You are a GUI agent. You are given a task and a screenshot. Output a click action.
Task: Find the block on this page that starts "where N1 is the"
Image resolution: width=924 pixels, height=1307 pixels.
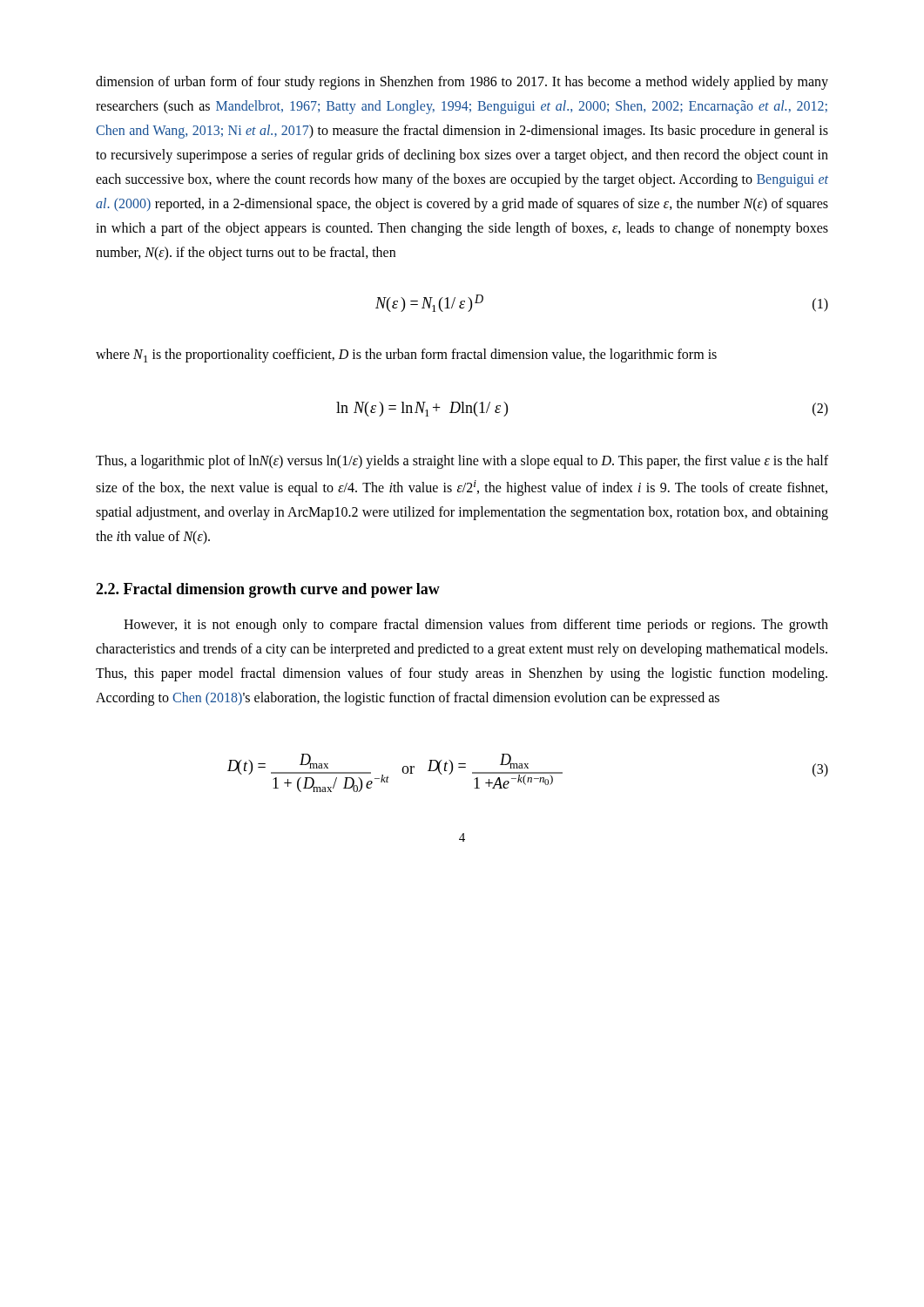point(406,356)
